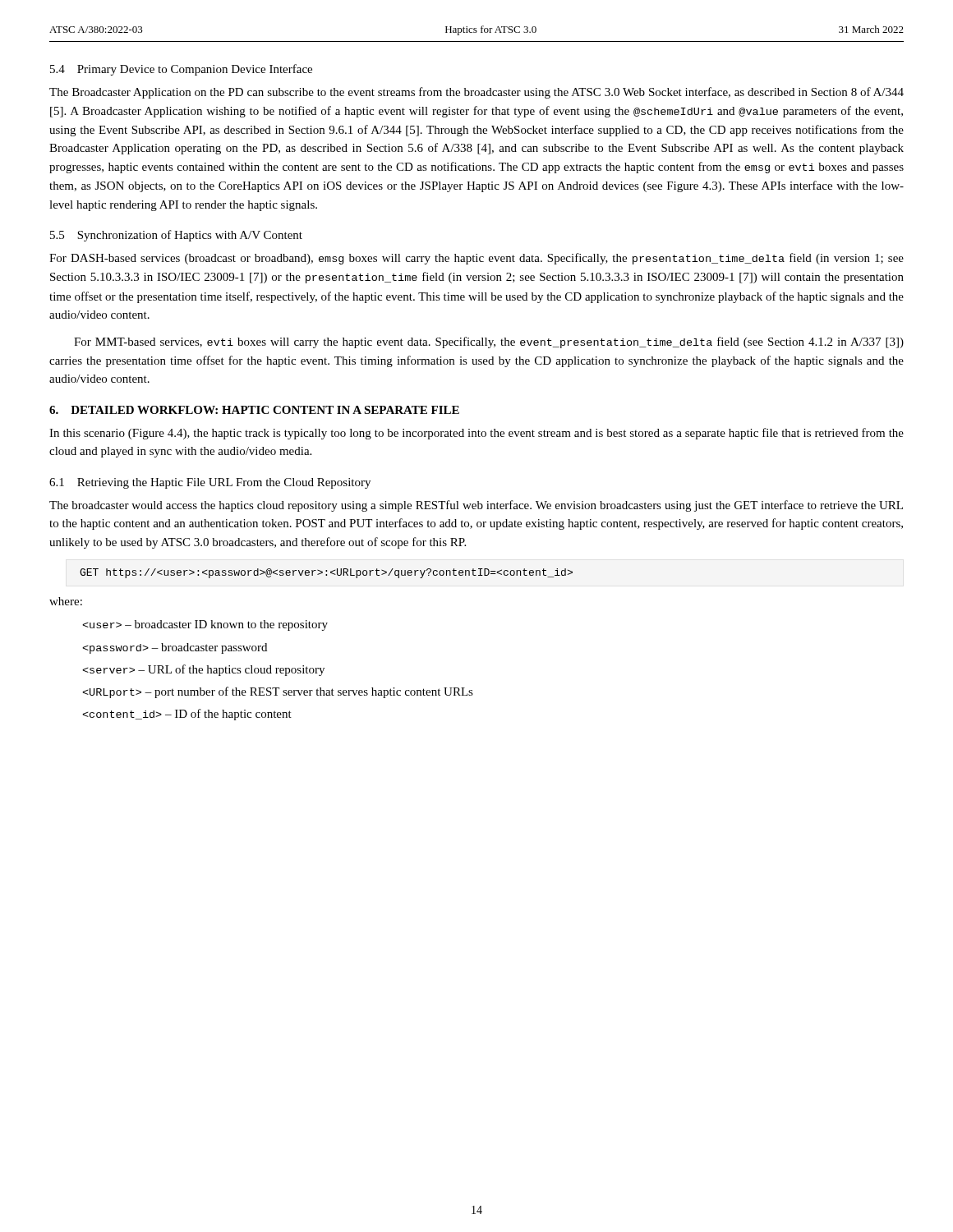Click the section header that begins "5.5 Synchronization of Haptics with"
This screenshot has width=953, height=1232.
pos(176,235)
